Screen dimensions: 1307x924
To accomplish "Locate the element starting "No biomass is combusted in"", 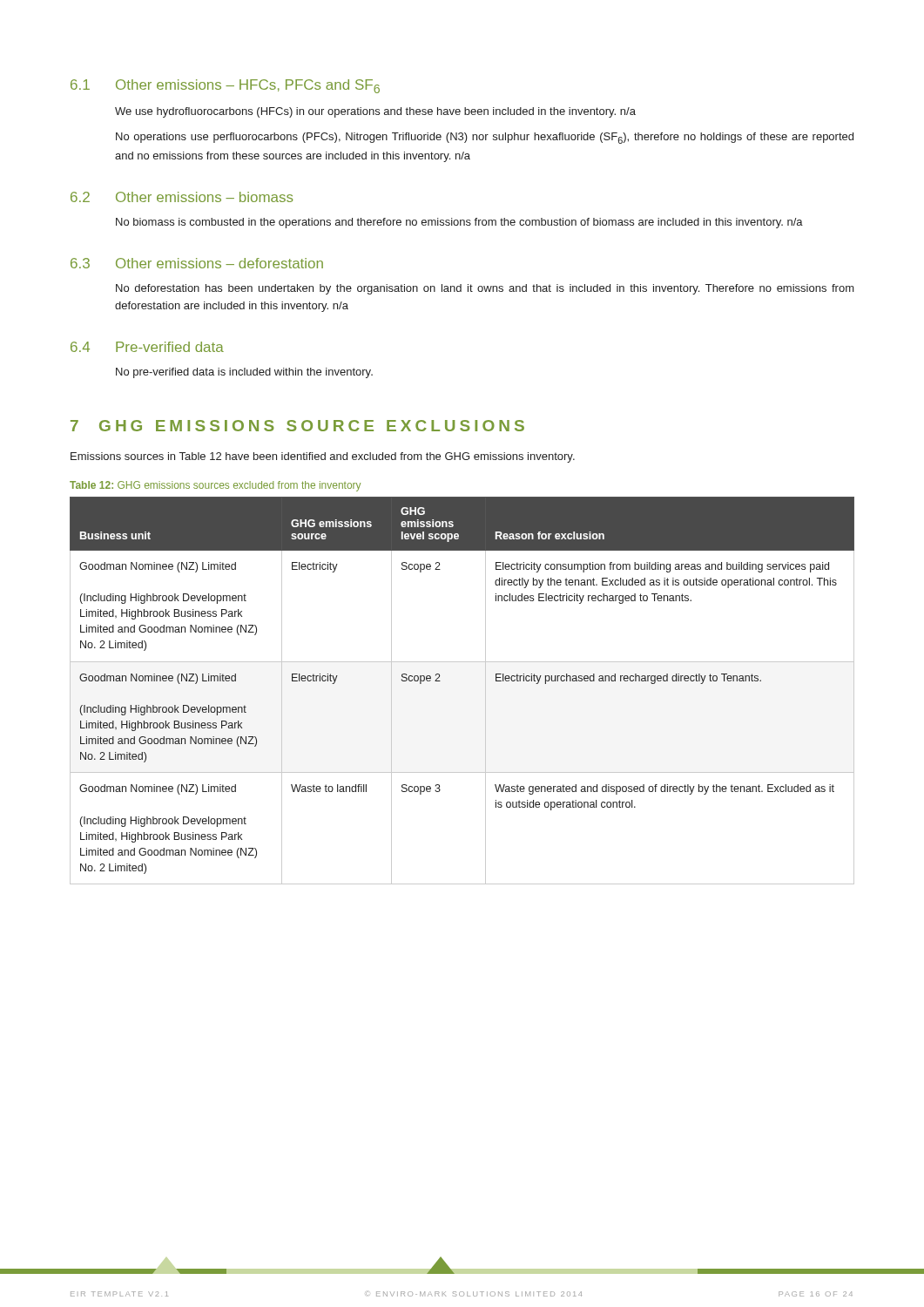I will click(459, 222).
